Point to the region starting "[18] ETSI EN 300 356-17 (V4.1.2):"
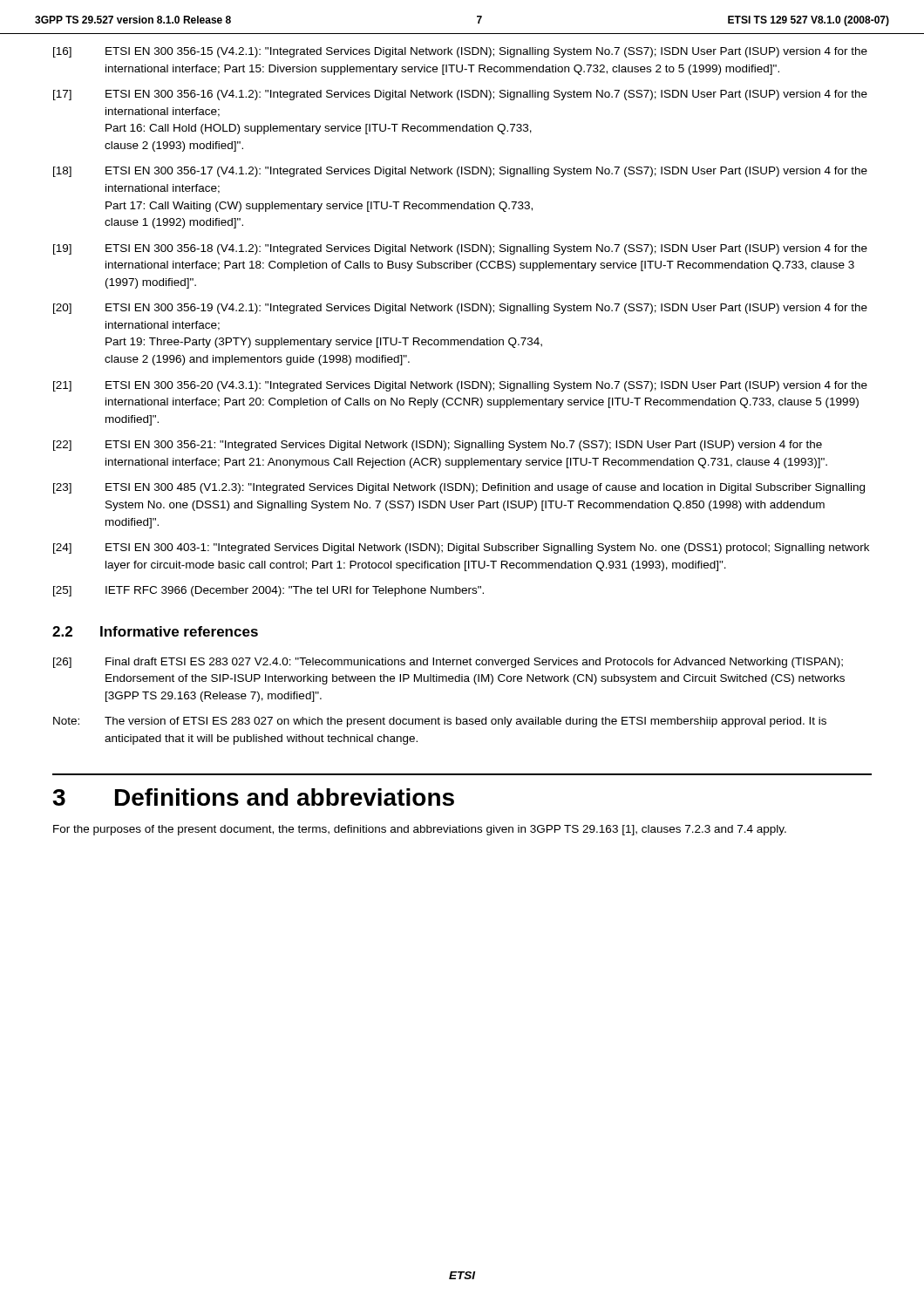Image resolution: width=924 pixels, height=1308 pixels. coord(462,197)
